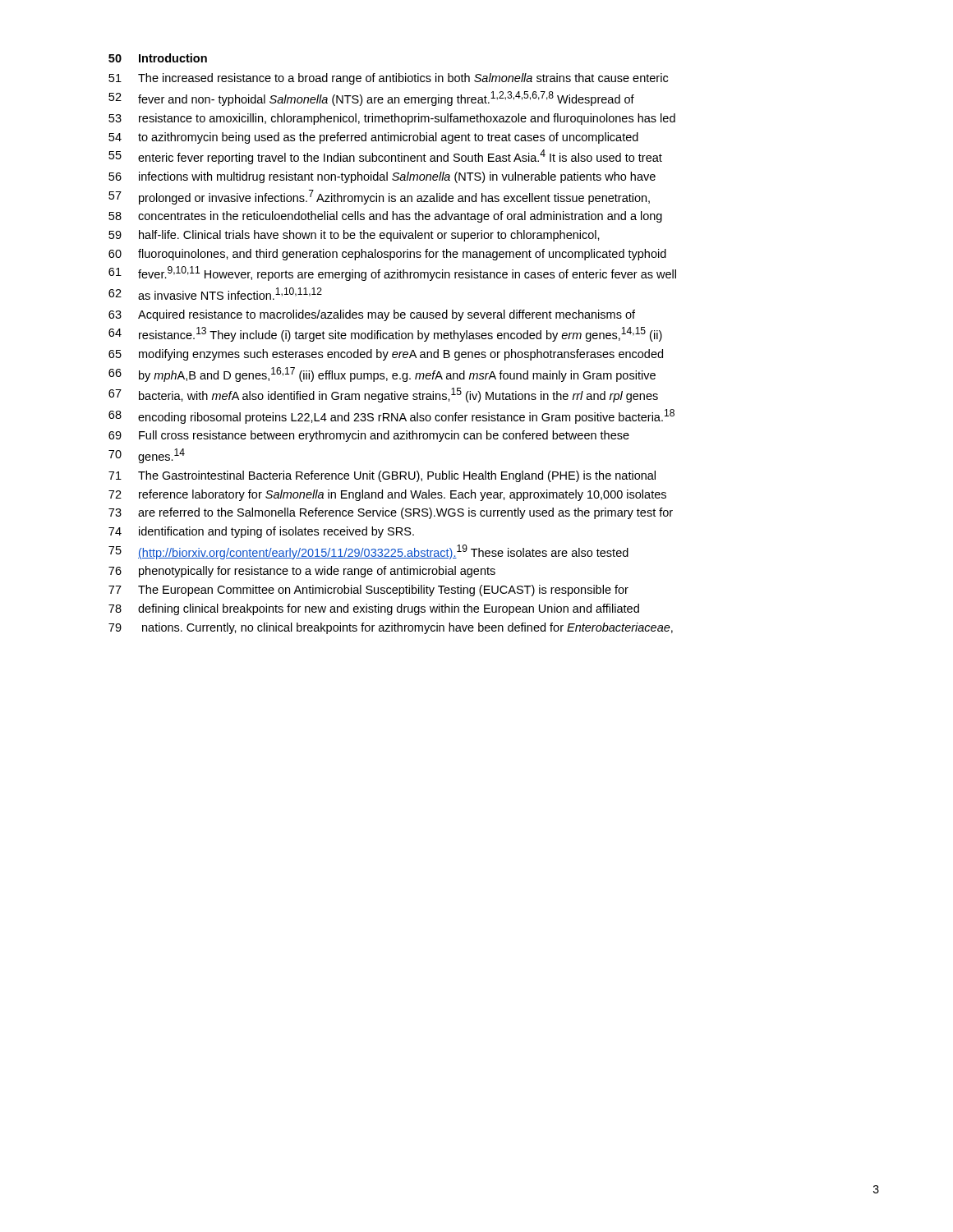Find the text block that reads "61 fever.9,10,11 However, reports are emerging"
The width and height of the screenshot is (953, 1232).
tap(485, 274)
